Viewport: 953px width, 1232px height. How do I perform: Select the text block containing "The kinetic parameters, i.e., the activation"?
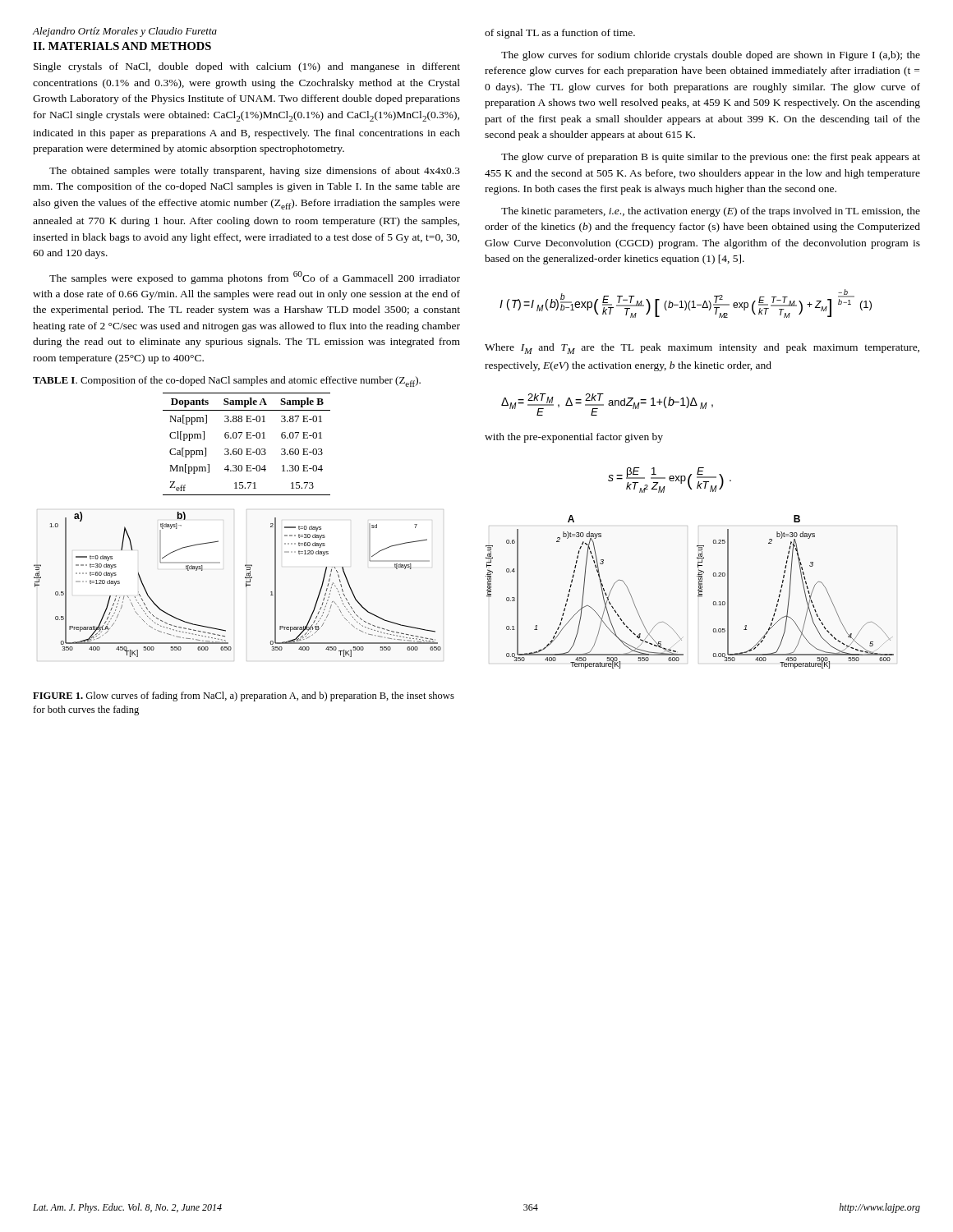click(702, 235)
